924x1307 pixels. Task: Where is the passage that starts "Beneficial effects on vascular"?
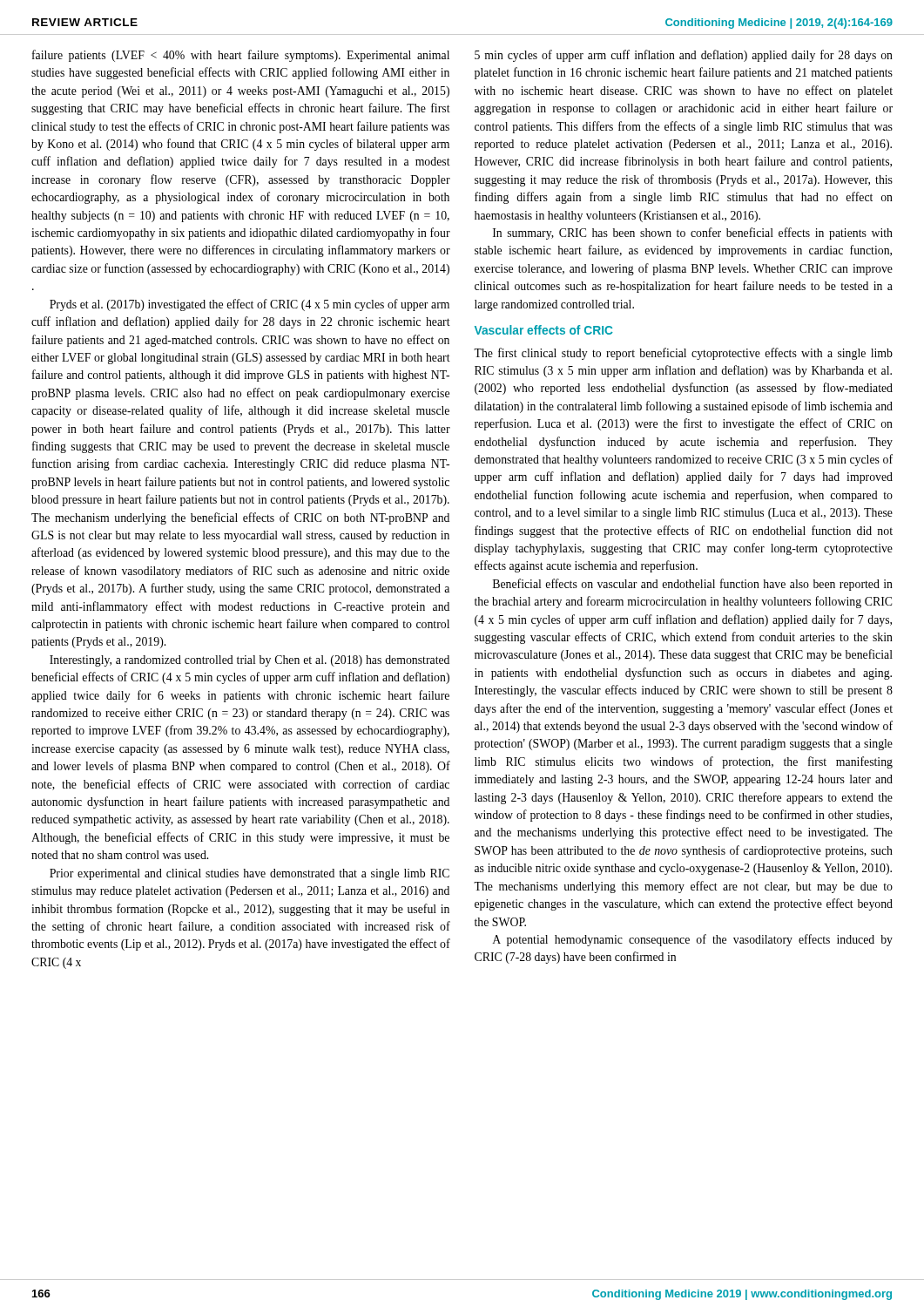[x=683, y=754]
